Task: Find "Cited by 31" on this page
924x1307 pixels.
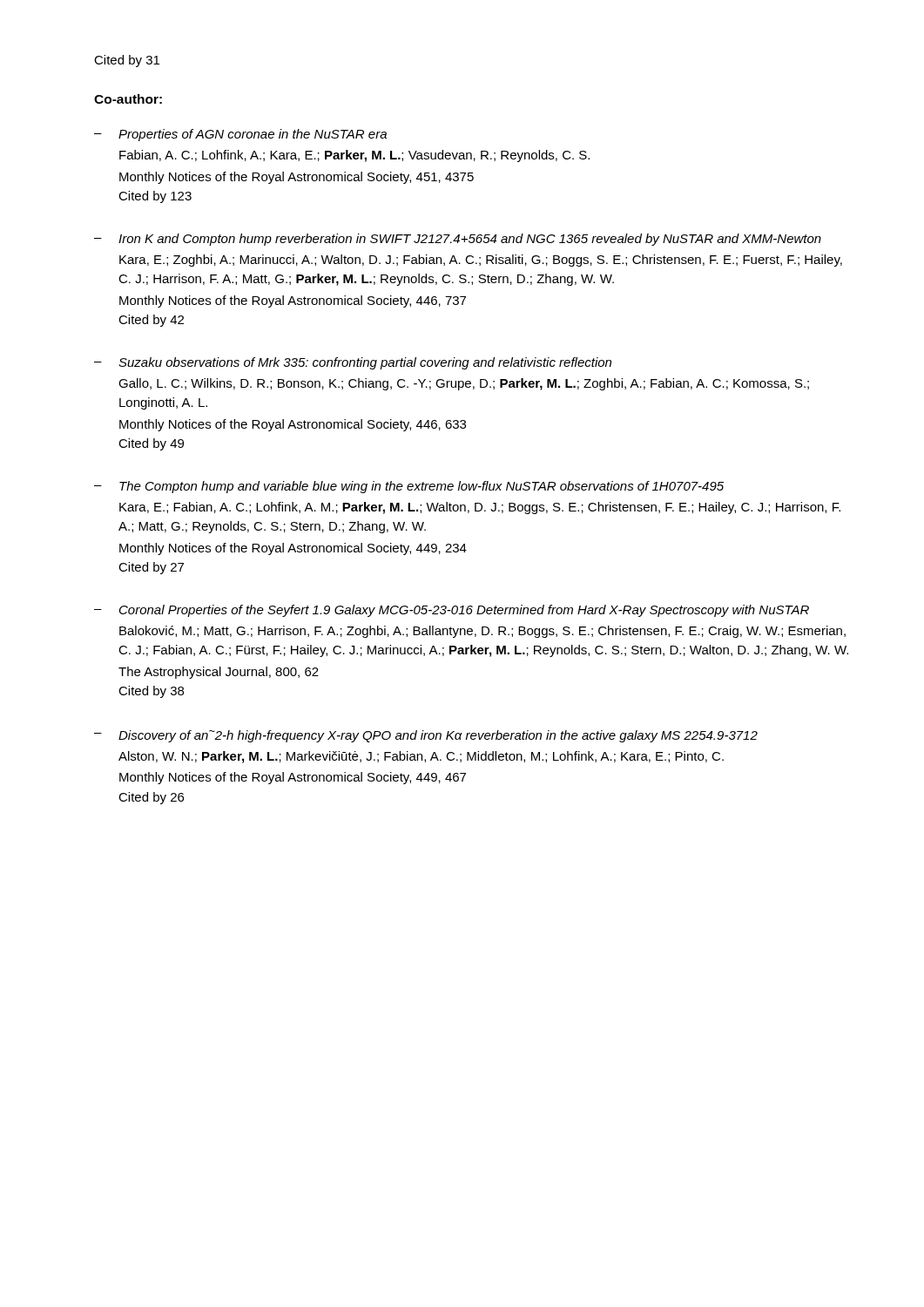Action: [x=127, y=60]
